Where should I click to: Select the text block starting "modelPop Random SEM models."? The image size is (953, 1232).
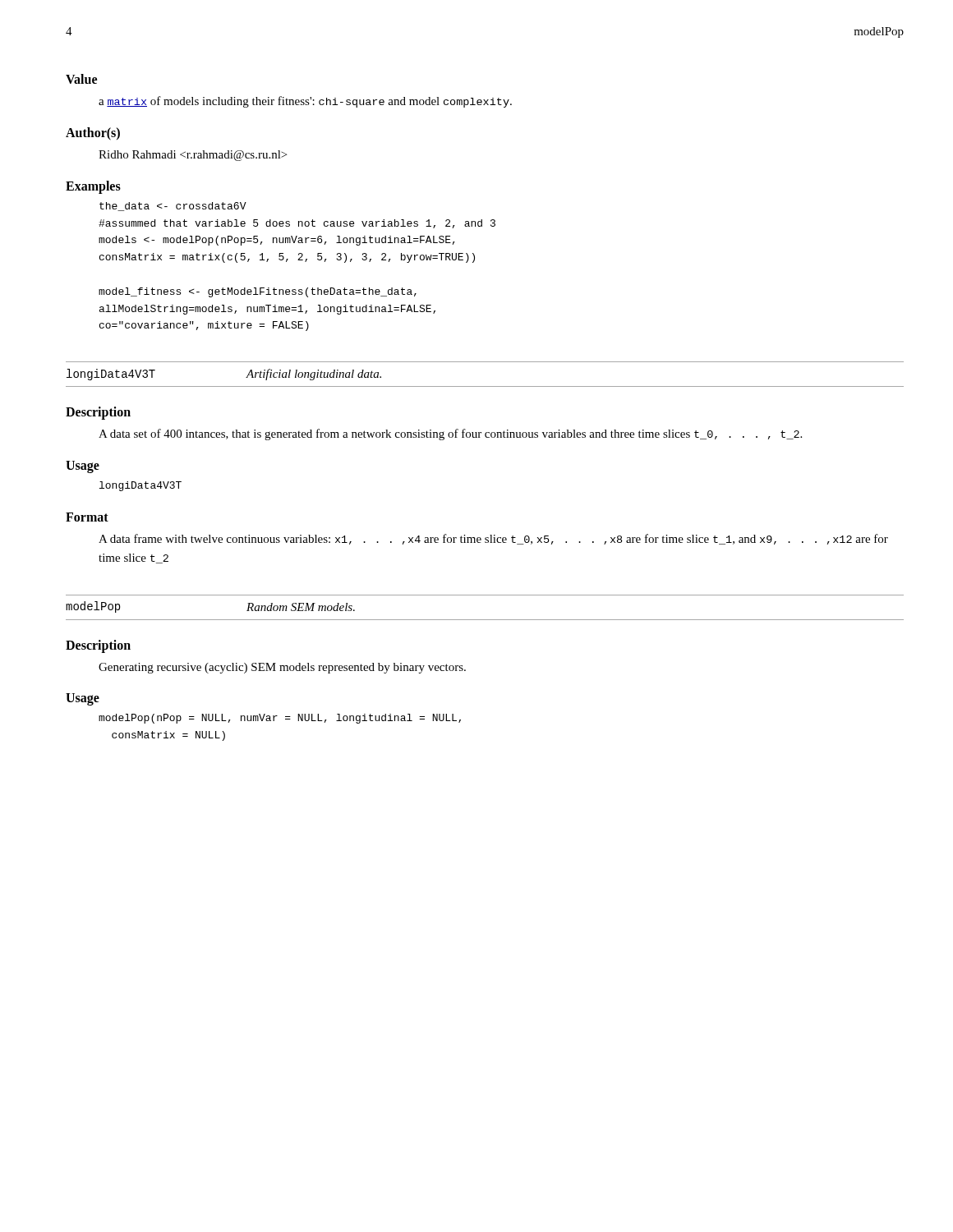point(90,607)
